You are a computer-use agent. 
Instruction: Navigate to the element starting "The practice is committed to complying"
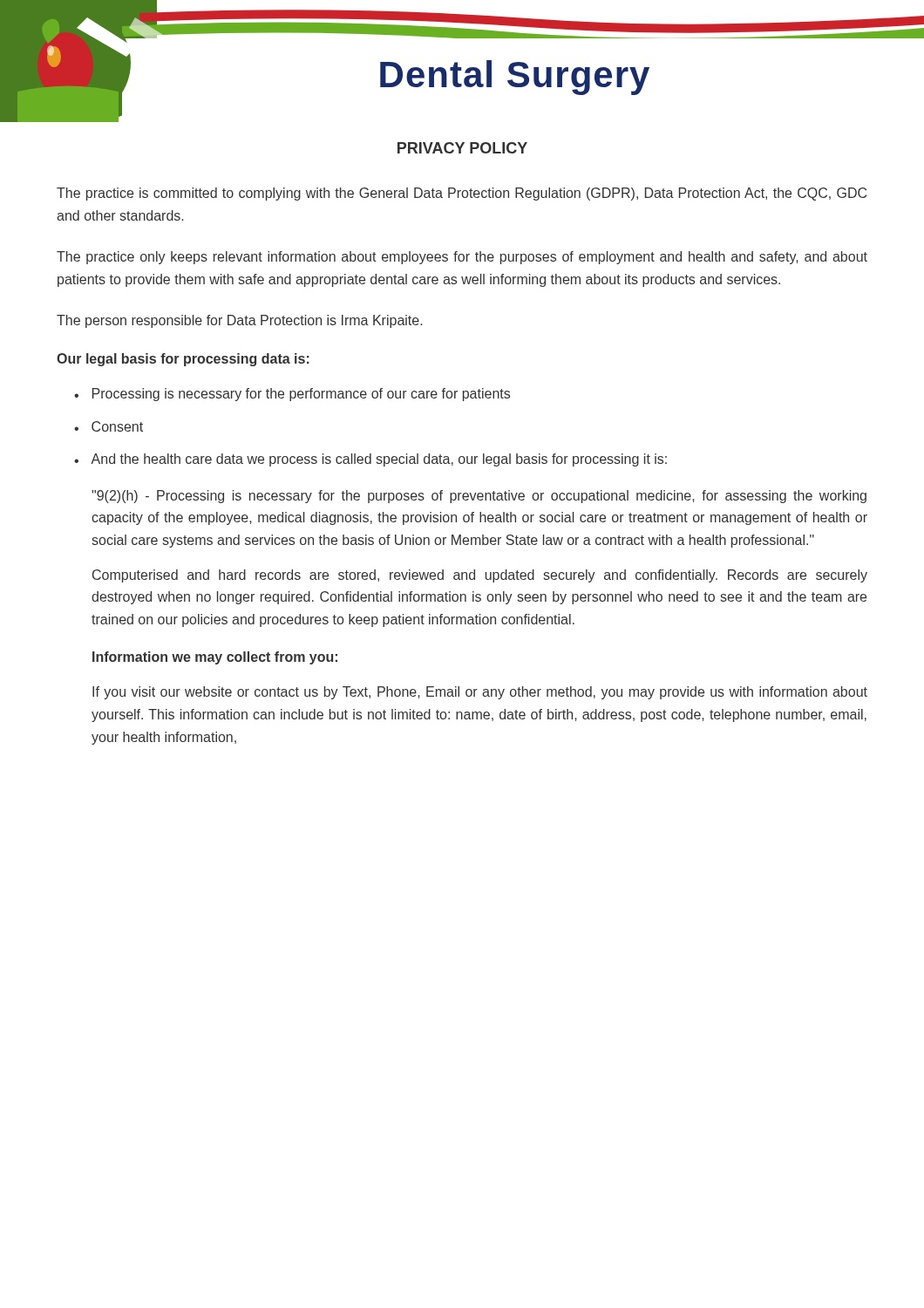[x=462, y=204]
